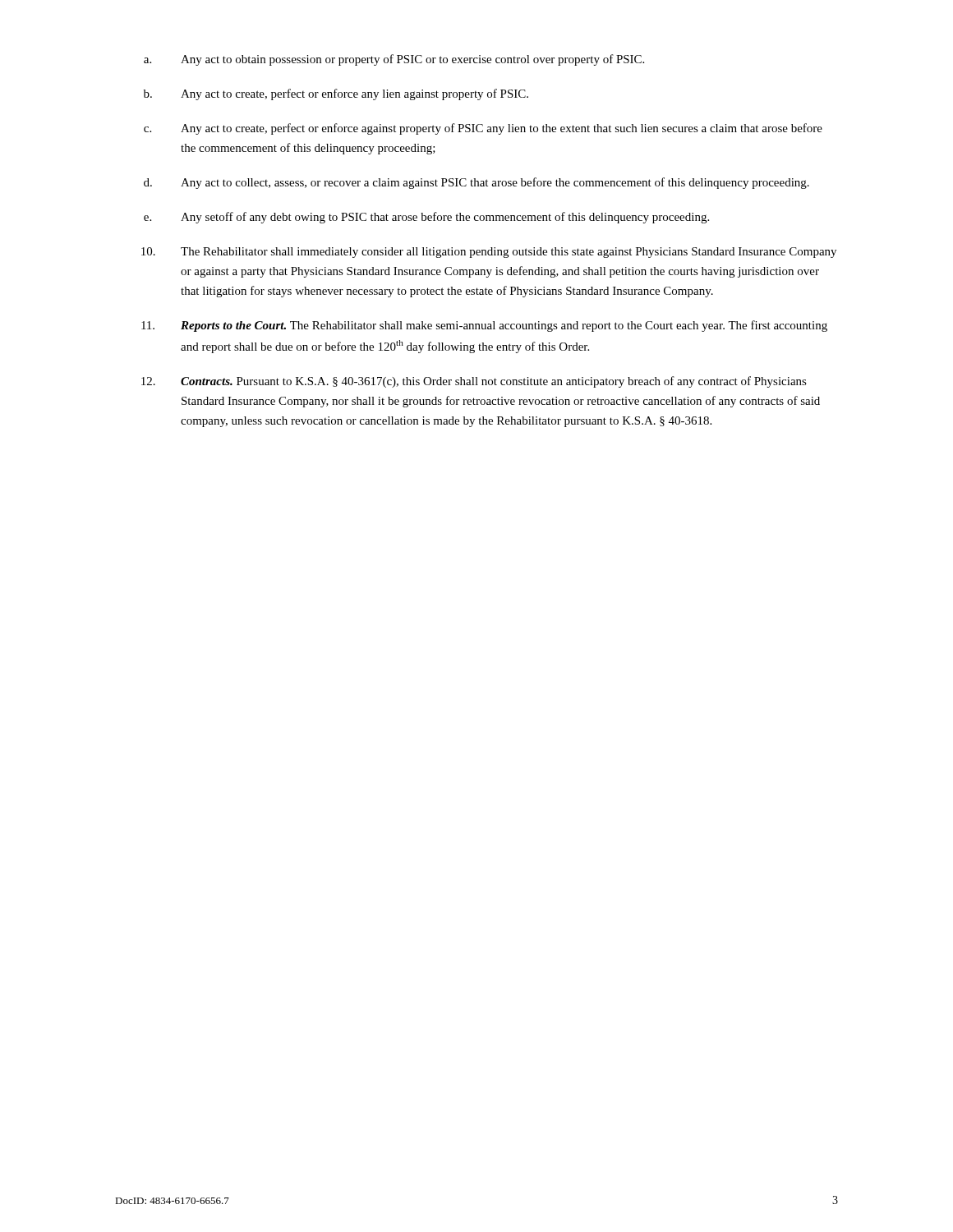The width and height of the screenshot is (953, 1232).
Task: Locate the block of text that opens with "b. Any act to create, perfect or"
Action: (476, 94)
